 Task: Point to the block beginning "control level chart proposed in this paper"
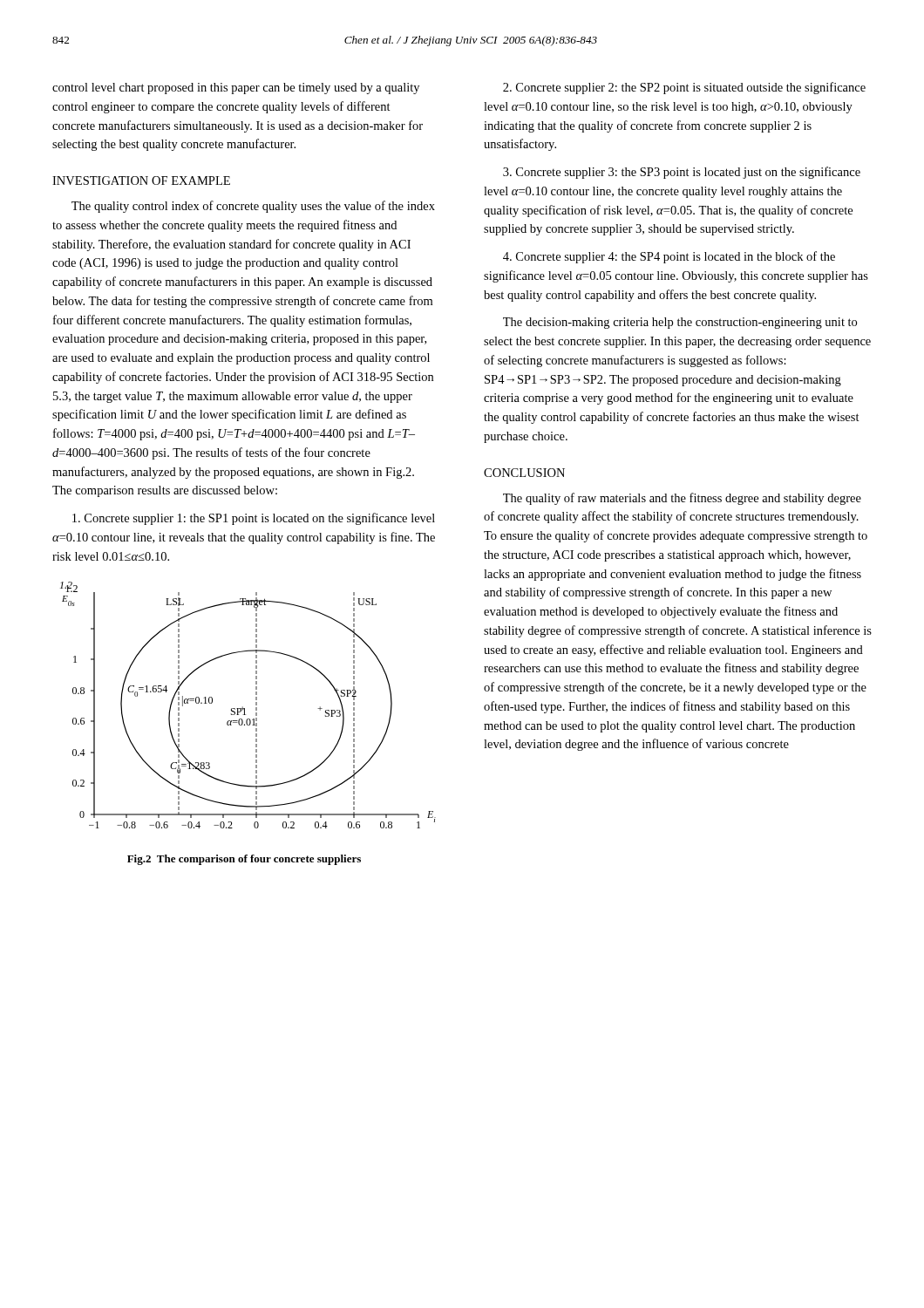click(244, 116)
